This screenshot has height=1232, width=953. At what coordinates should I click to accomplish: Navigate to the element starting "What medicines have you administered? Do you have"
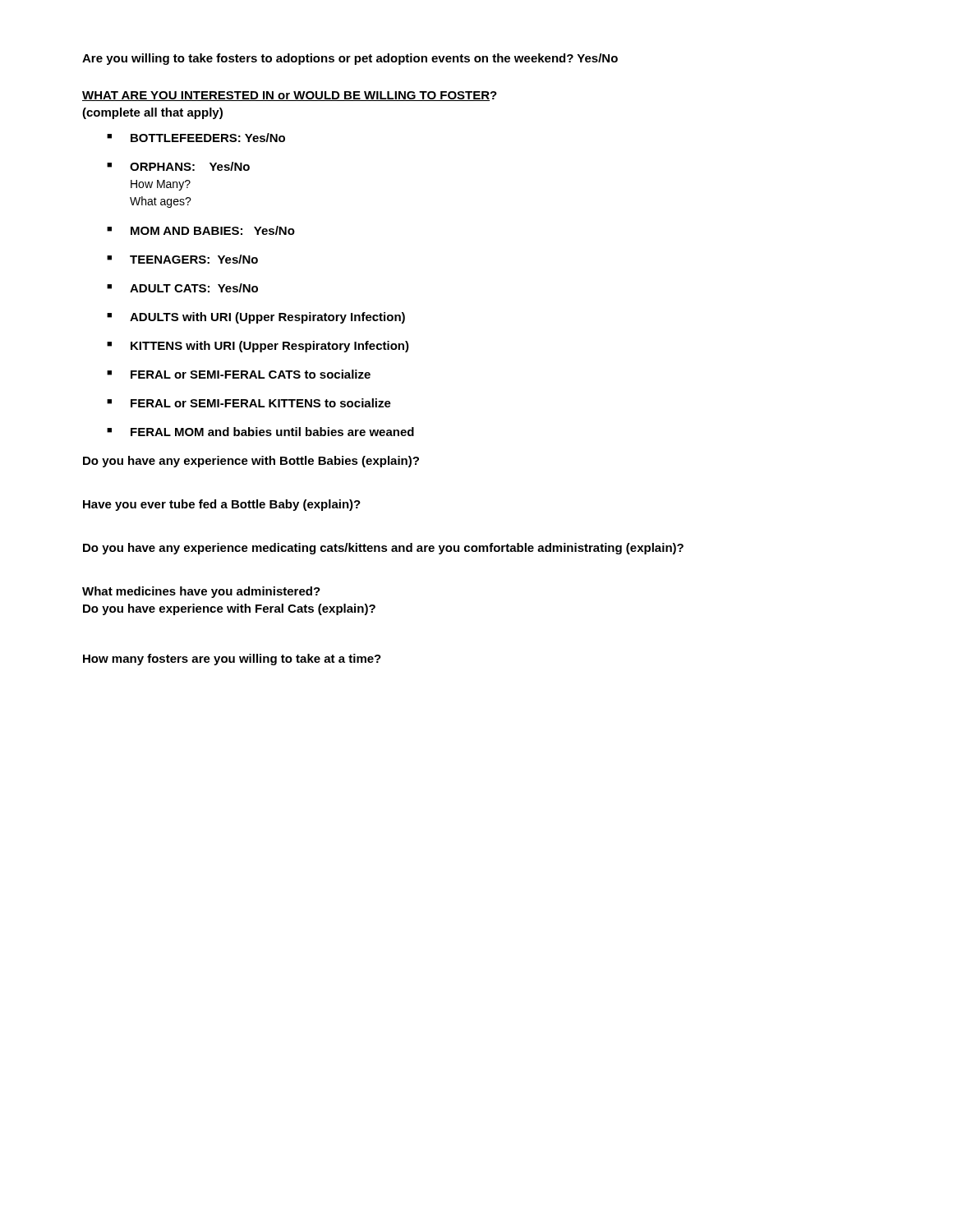tap(229, 600)
